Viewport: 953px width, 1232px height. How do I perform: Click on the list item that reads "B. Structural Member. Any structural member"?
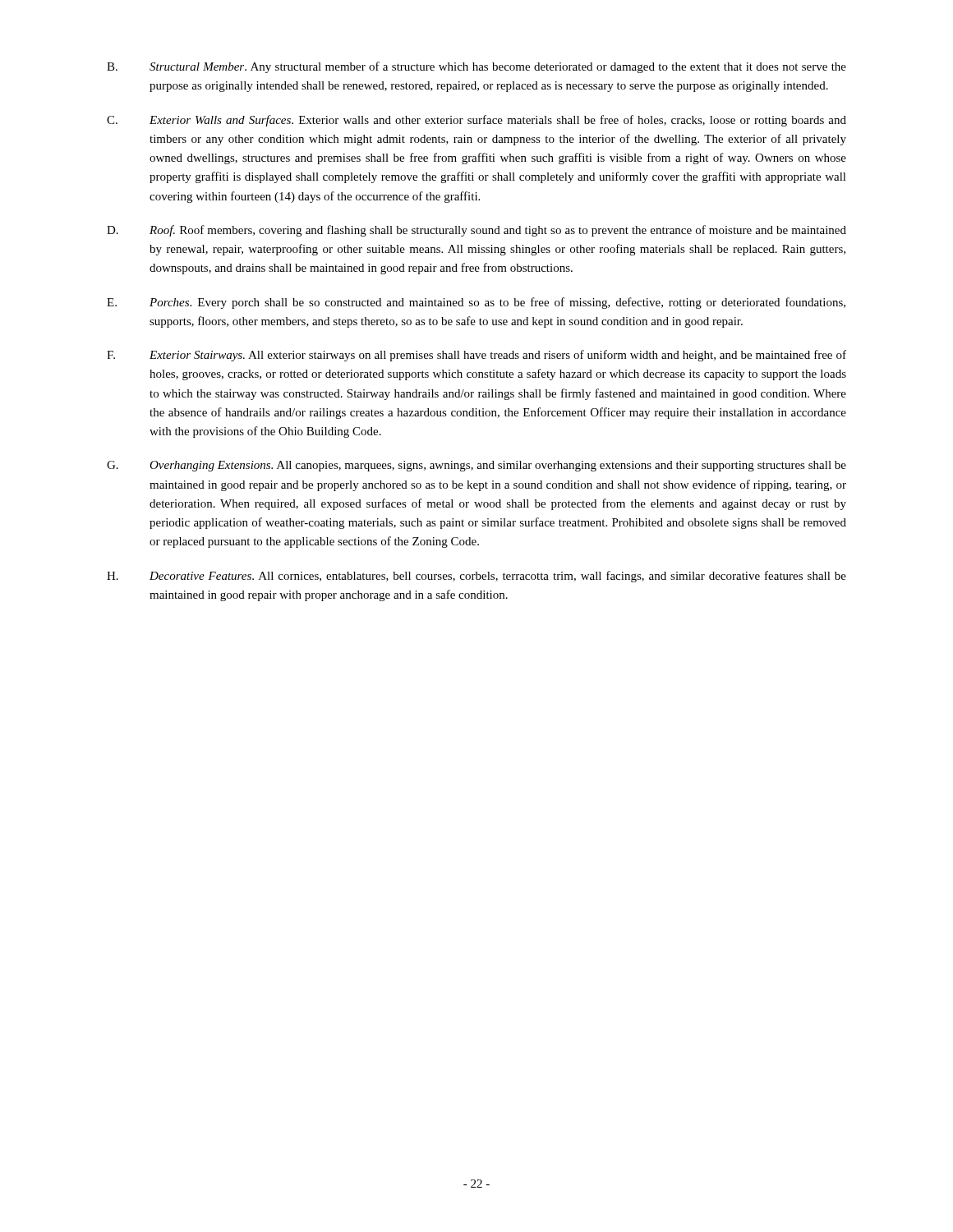476,77
